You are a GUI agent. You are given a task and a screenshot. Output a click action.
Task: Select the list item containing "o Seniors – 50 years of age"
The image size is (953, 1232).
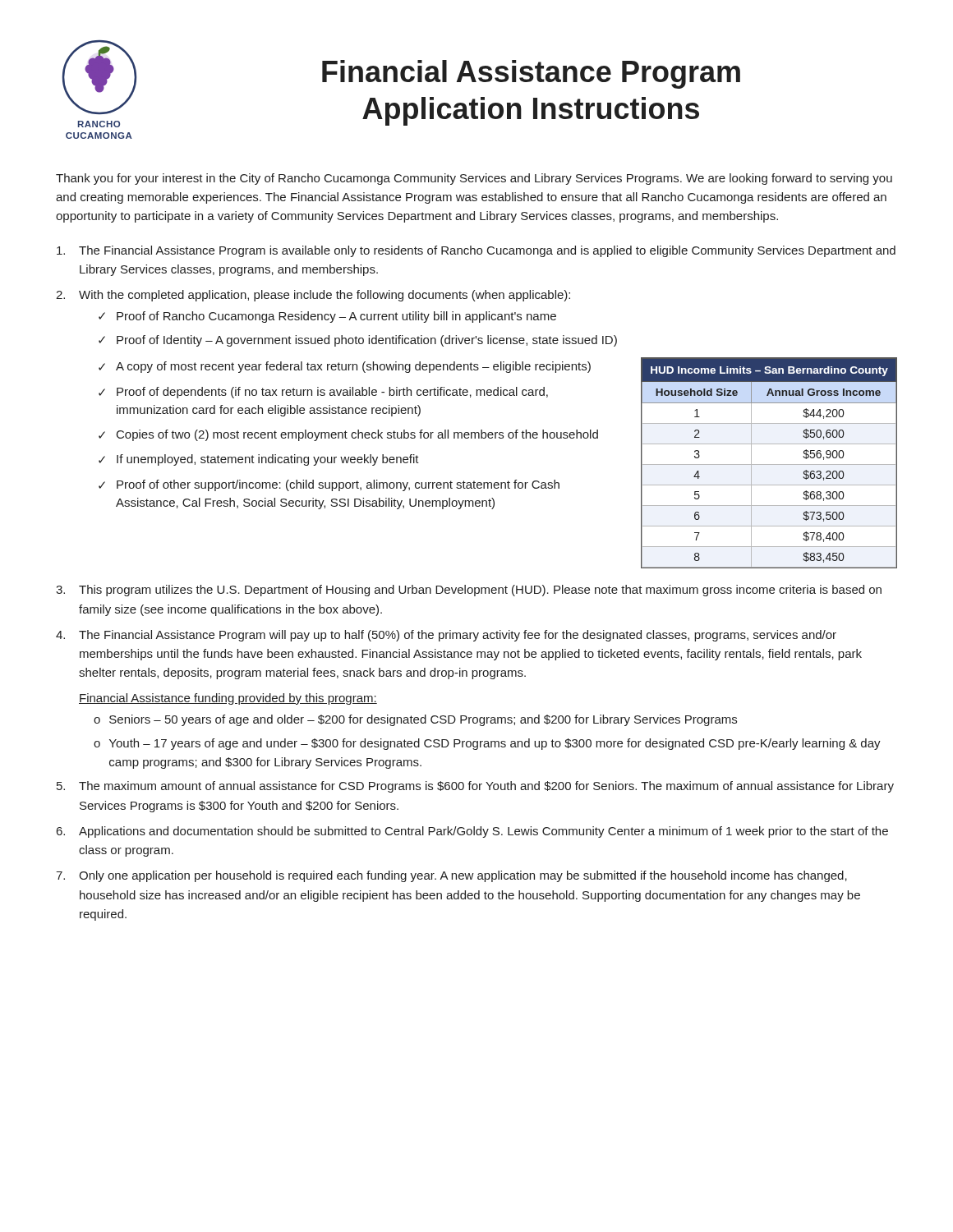pyautogui.click(x=416, y=719)
